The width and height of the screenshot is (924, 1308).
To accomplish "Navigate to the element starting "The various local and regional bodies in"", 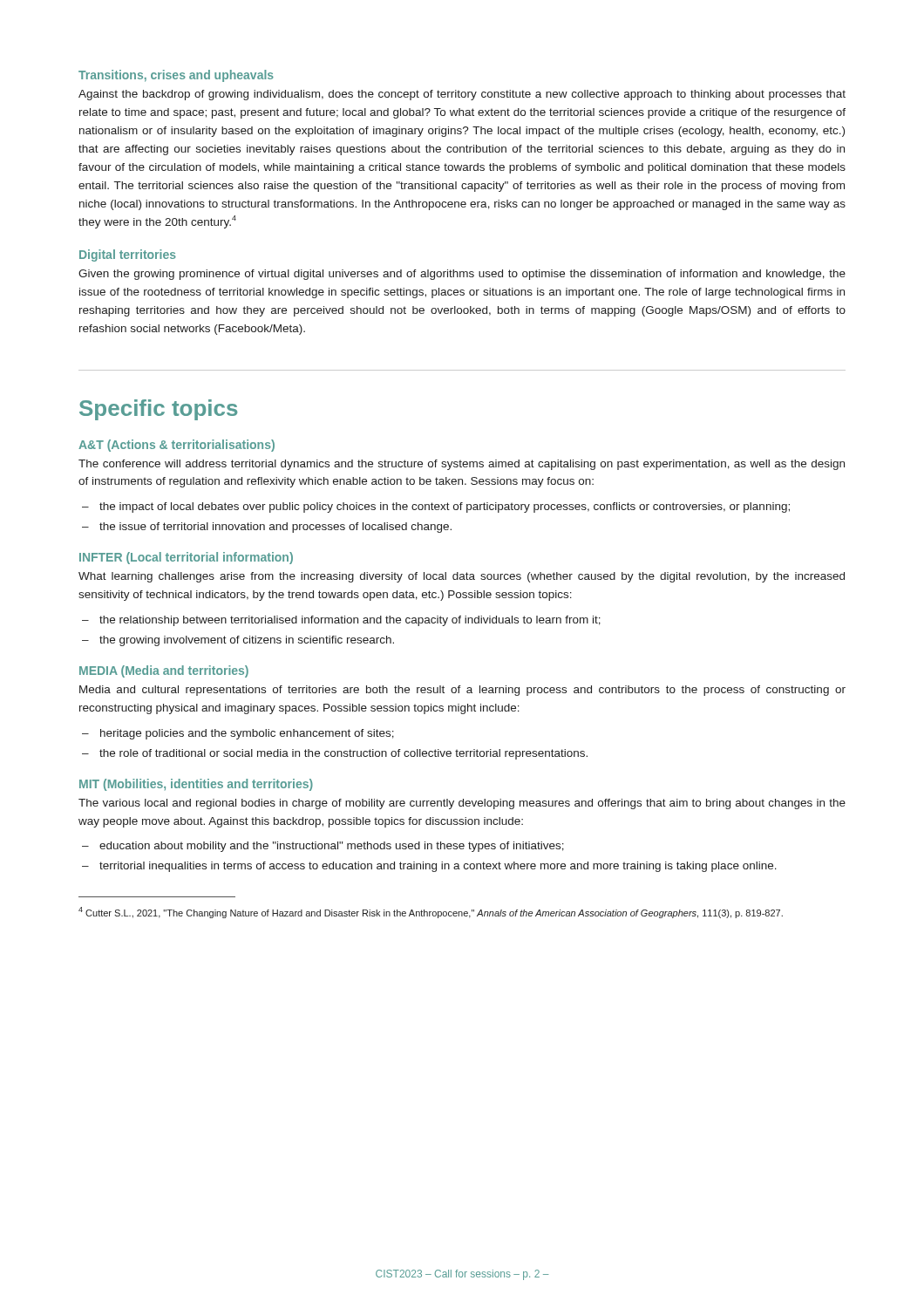I will point(462,811).
